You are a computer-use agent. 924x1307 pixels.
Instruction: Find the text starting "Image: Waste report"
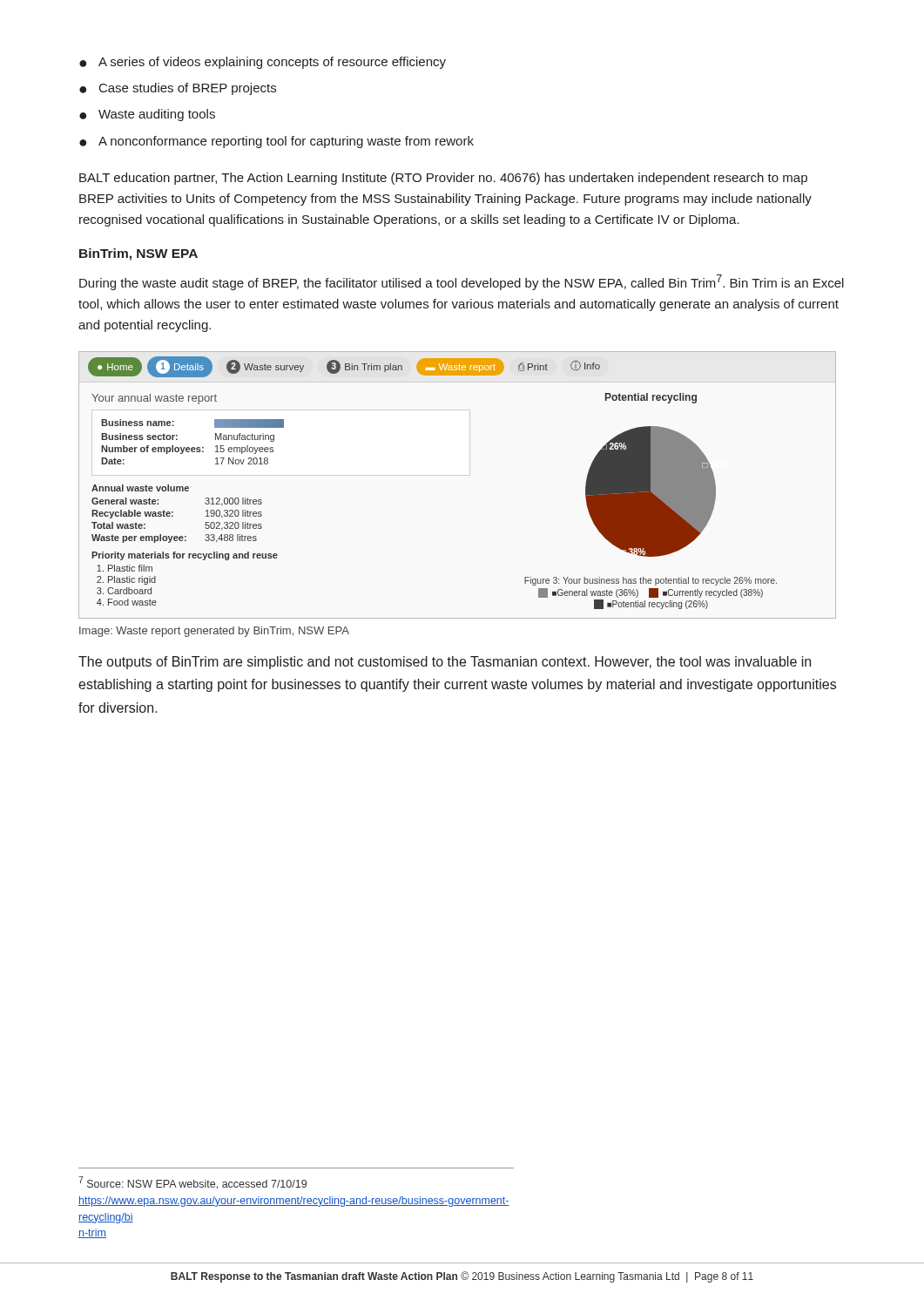click(x=214, y=630)
